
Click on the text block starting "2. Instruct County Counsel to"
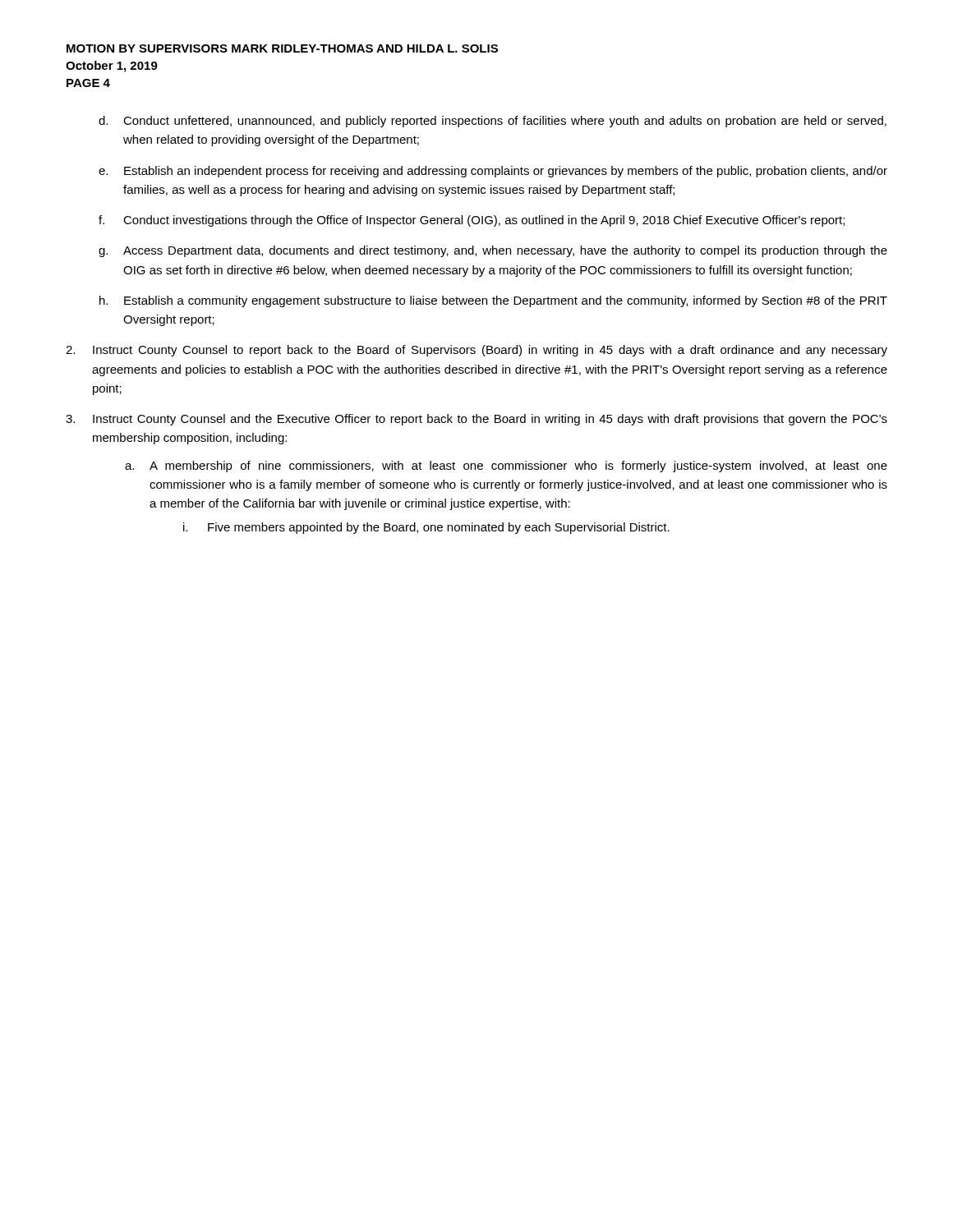click(x=476, y=369)
